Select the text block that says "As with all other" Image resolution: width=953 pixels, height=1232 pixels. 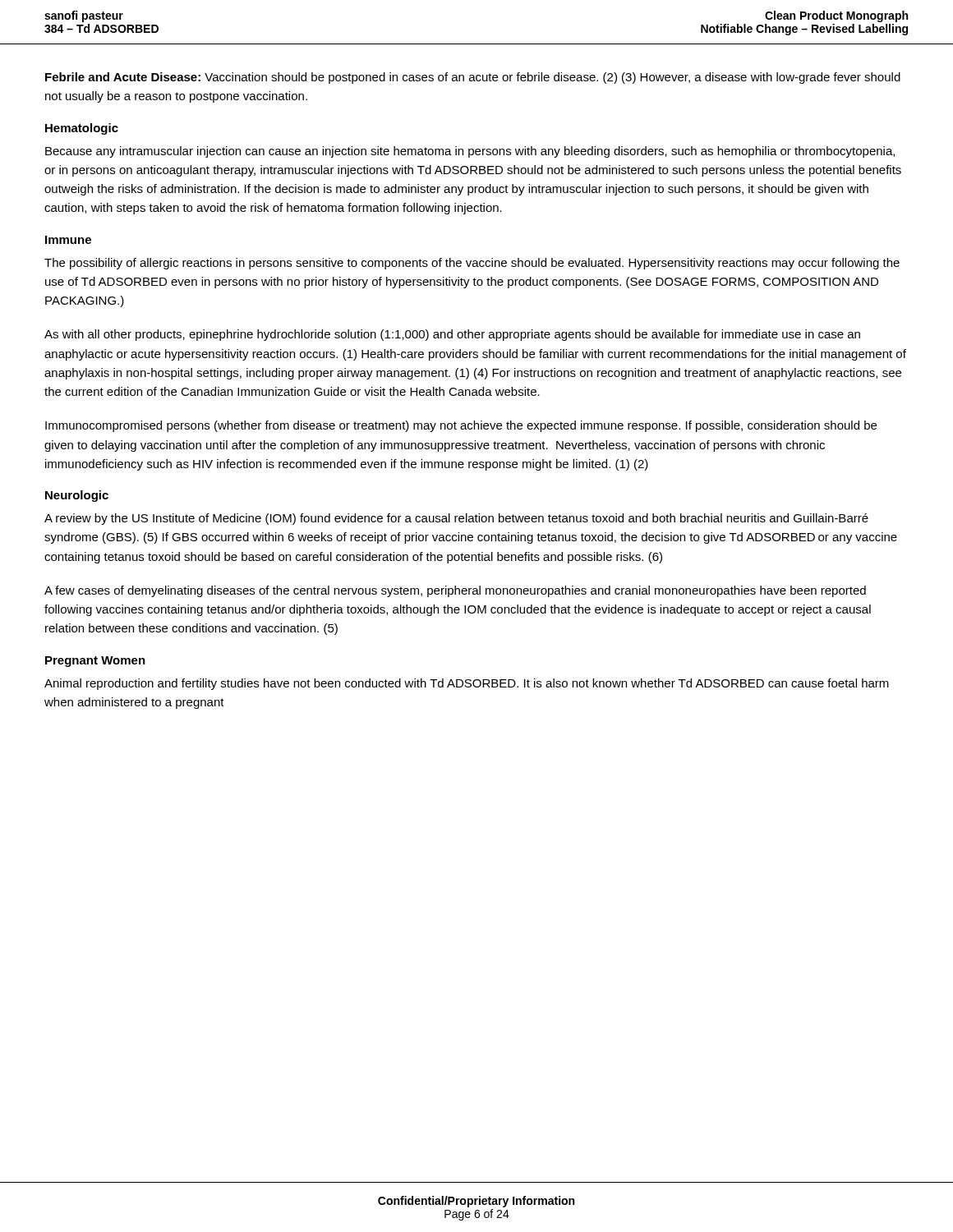[x=475, y=363]
